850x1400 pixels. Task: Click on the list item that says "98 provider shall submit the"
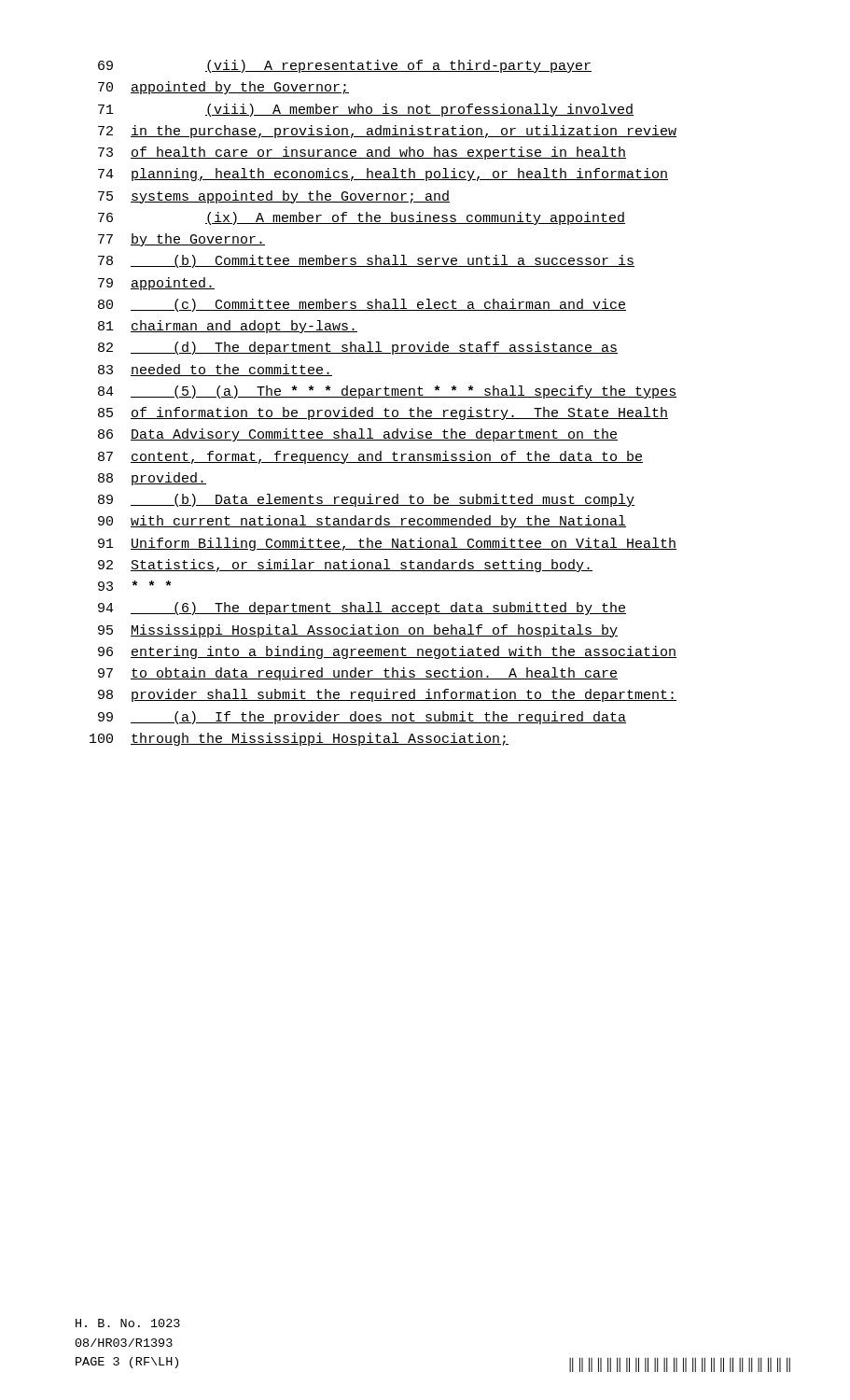434,696
